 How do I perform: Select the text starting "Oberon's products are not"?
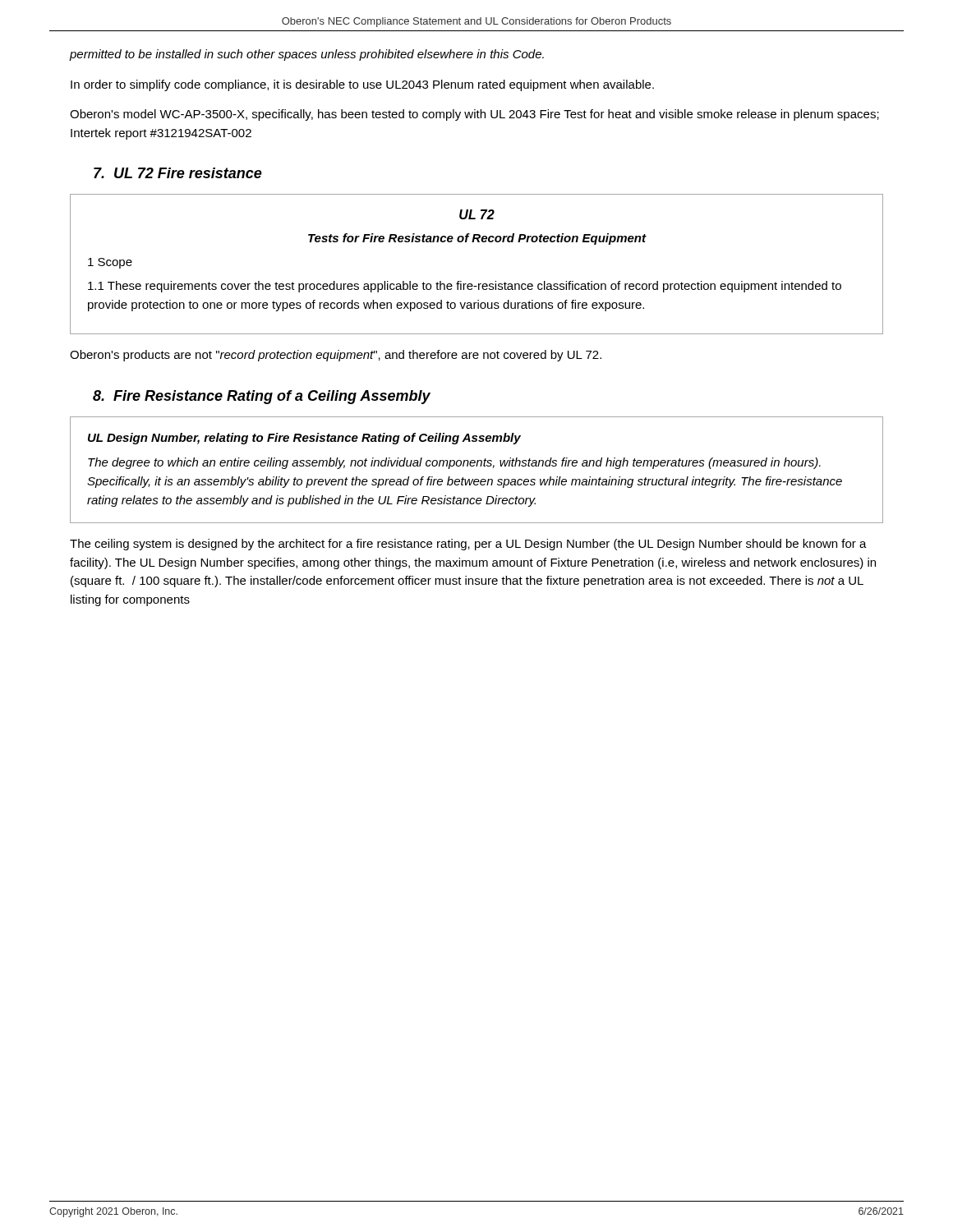(336, 354)
